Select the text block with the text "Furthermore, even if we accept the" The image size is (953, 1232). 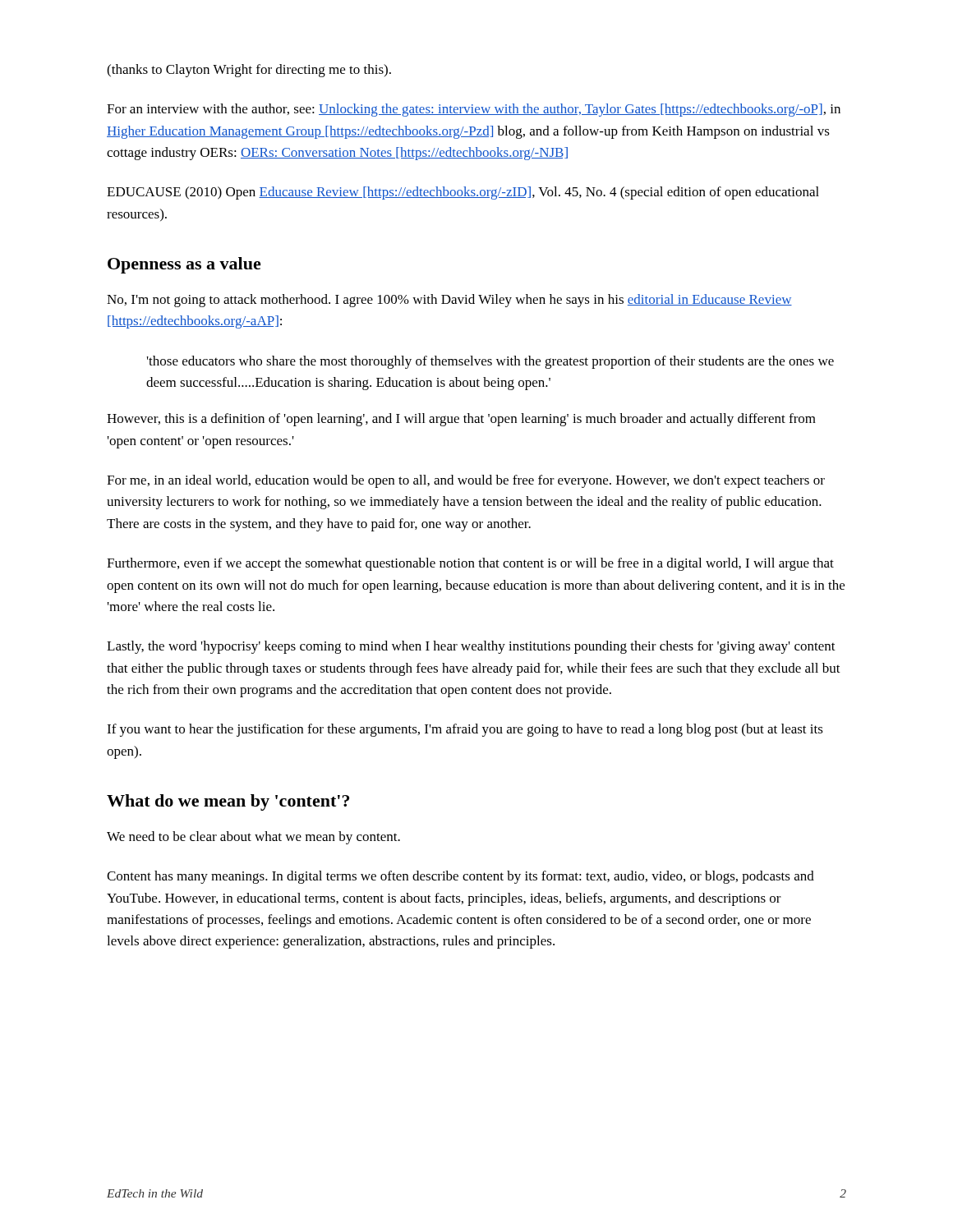476,585
